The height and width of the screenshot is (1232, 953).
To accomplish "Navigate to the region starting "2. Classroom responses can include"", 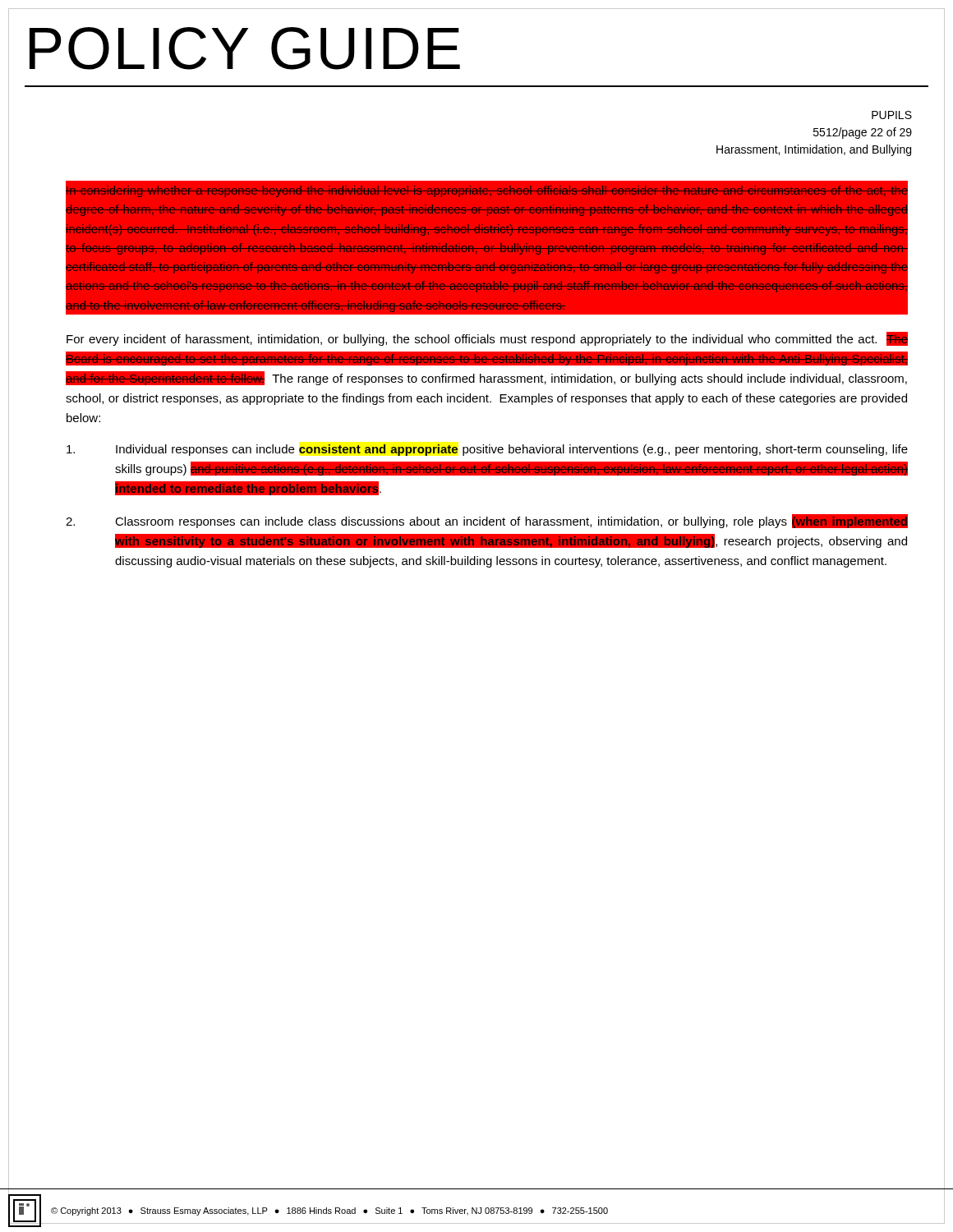I will point(487,541).
